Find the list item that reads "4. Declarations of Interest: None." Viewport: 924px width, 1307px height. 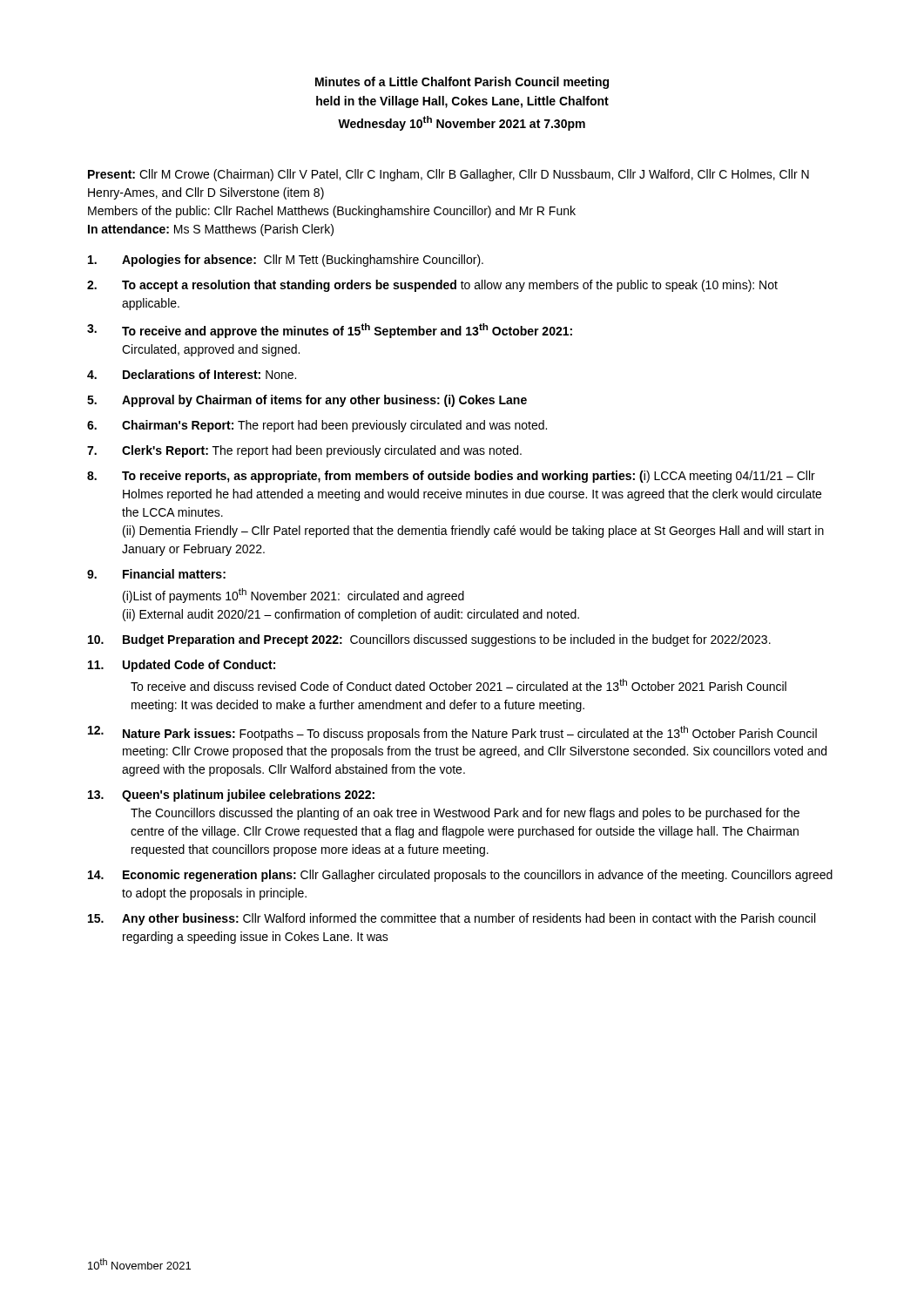192,374
